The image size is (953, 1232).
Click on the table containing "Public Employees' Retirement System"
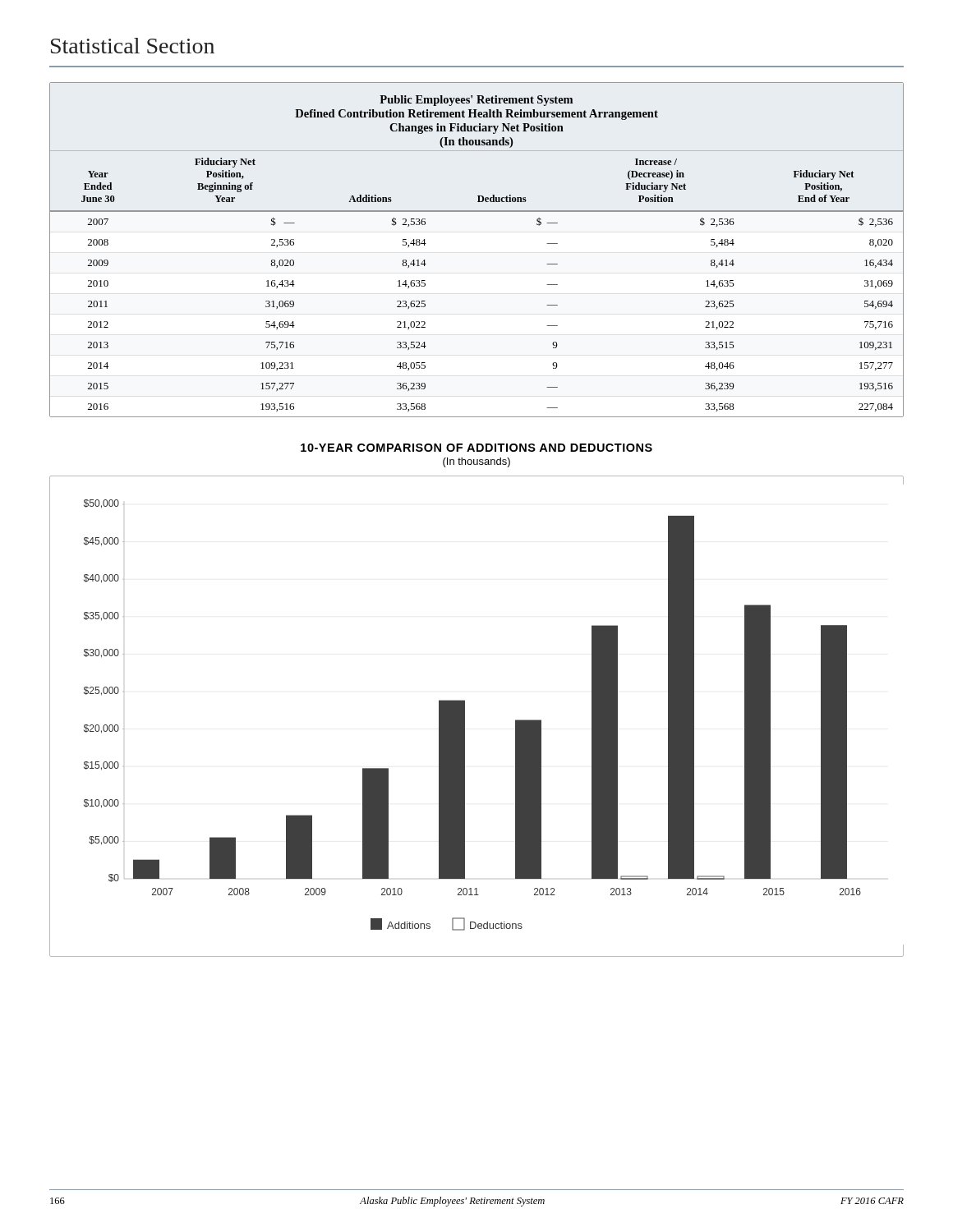476,250
